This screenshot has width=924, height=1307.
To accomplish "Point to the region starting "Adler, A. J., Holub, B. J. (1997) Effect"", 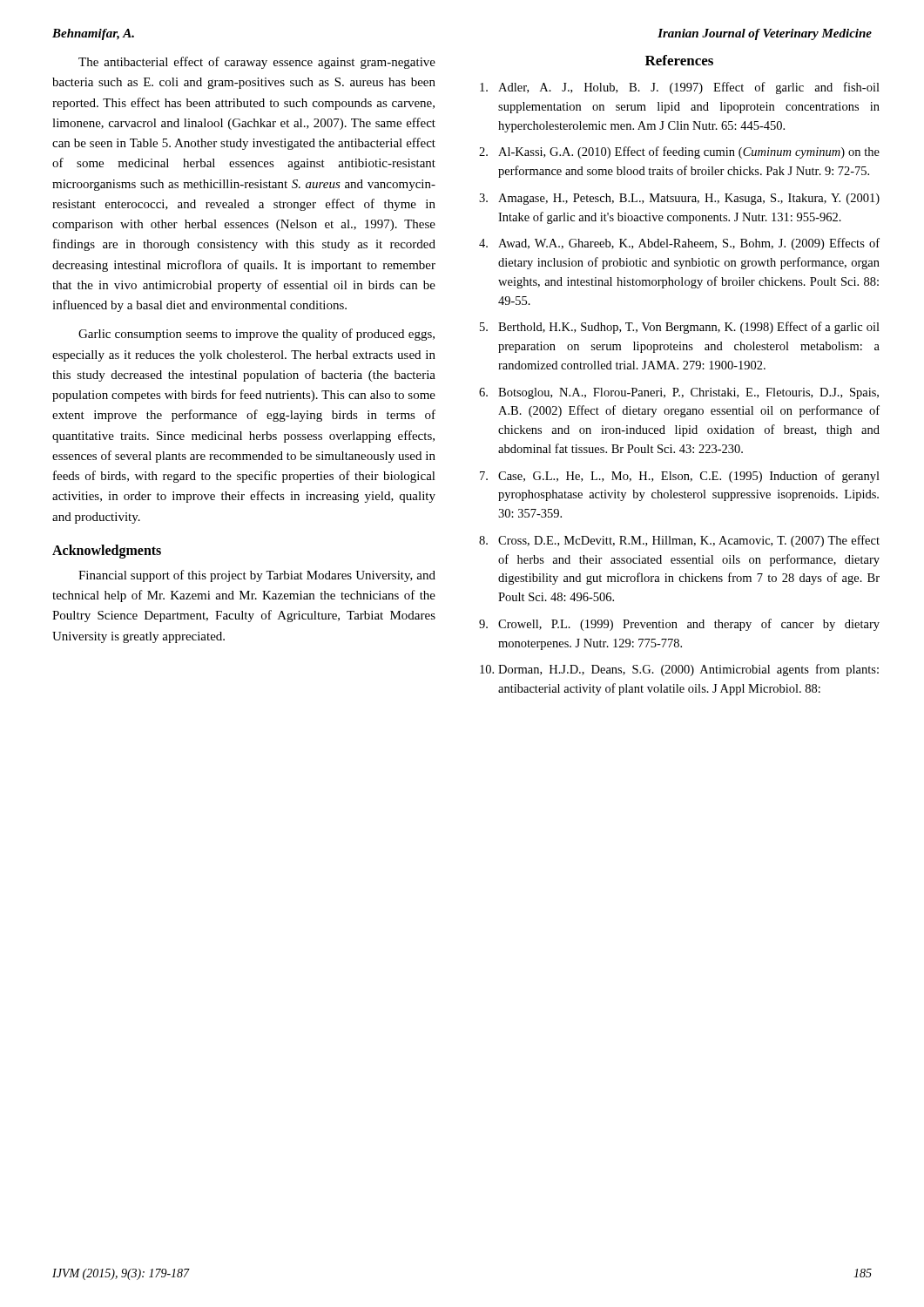I will (x=679, y=107).
